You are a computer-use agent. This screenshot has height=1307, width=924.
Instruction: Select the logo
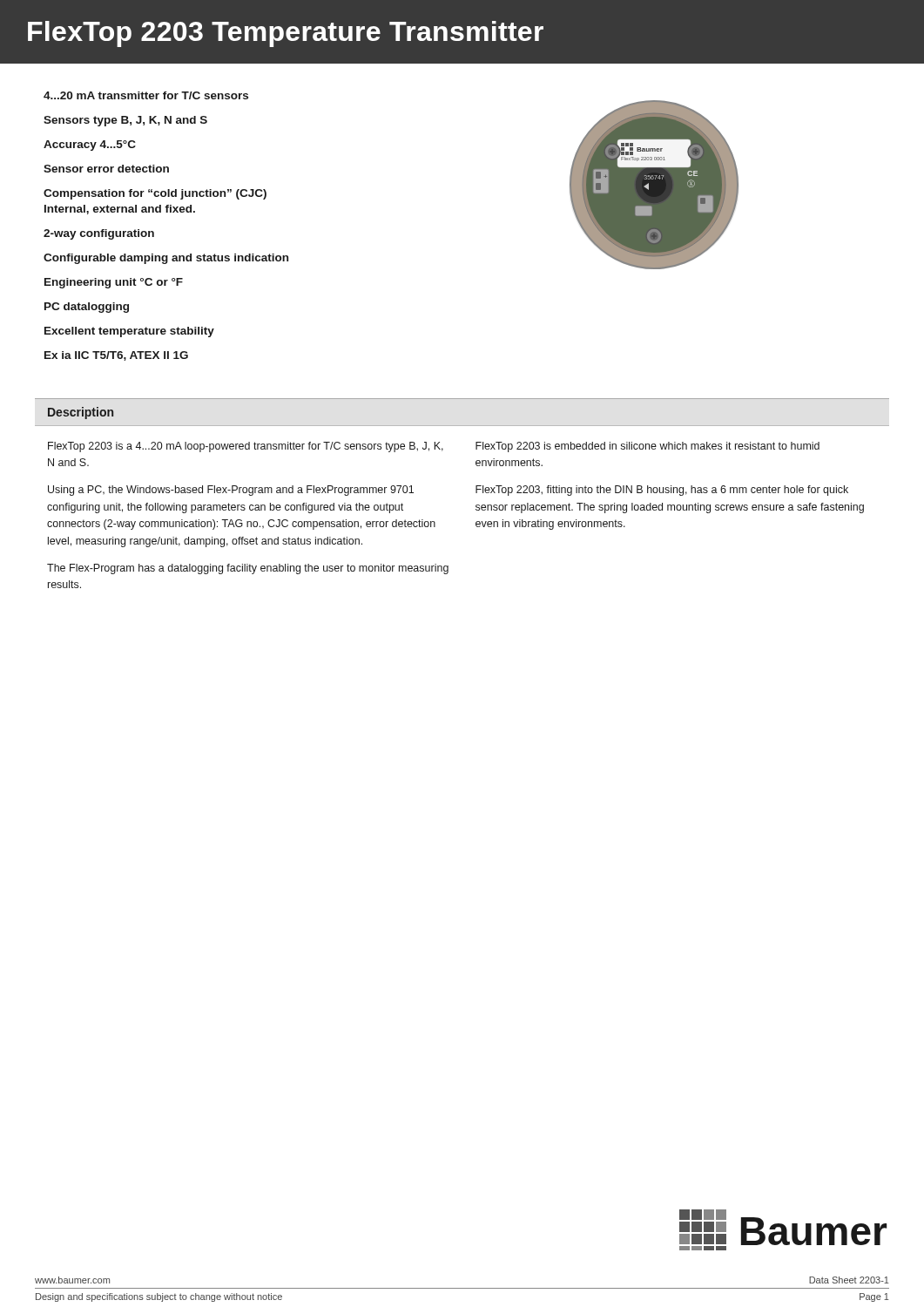[x=783, y=1231]
